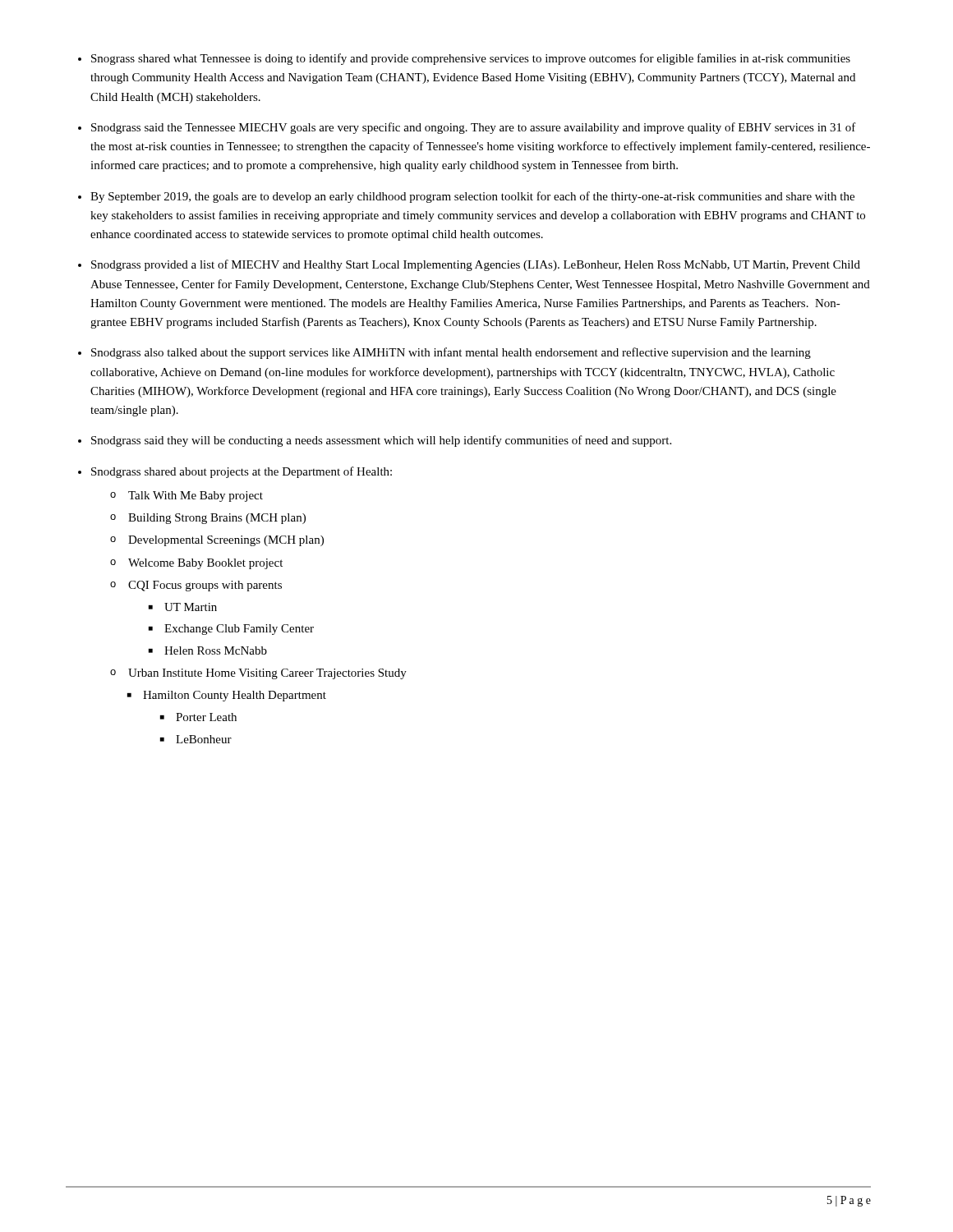The height and width of the screenshot is (1232, 953).
Task: Locate the text starting "CQI Focus groups with parents UT Martin Exchange"
Action: click(x=205, y=586)
